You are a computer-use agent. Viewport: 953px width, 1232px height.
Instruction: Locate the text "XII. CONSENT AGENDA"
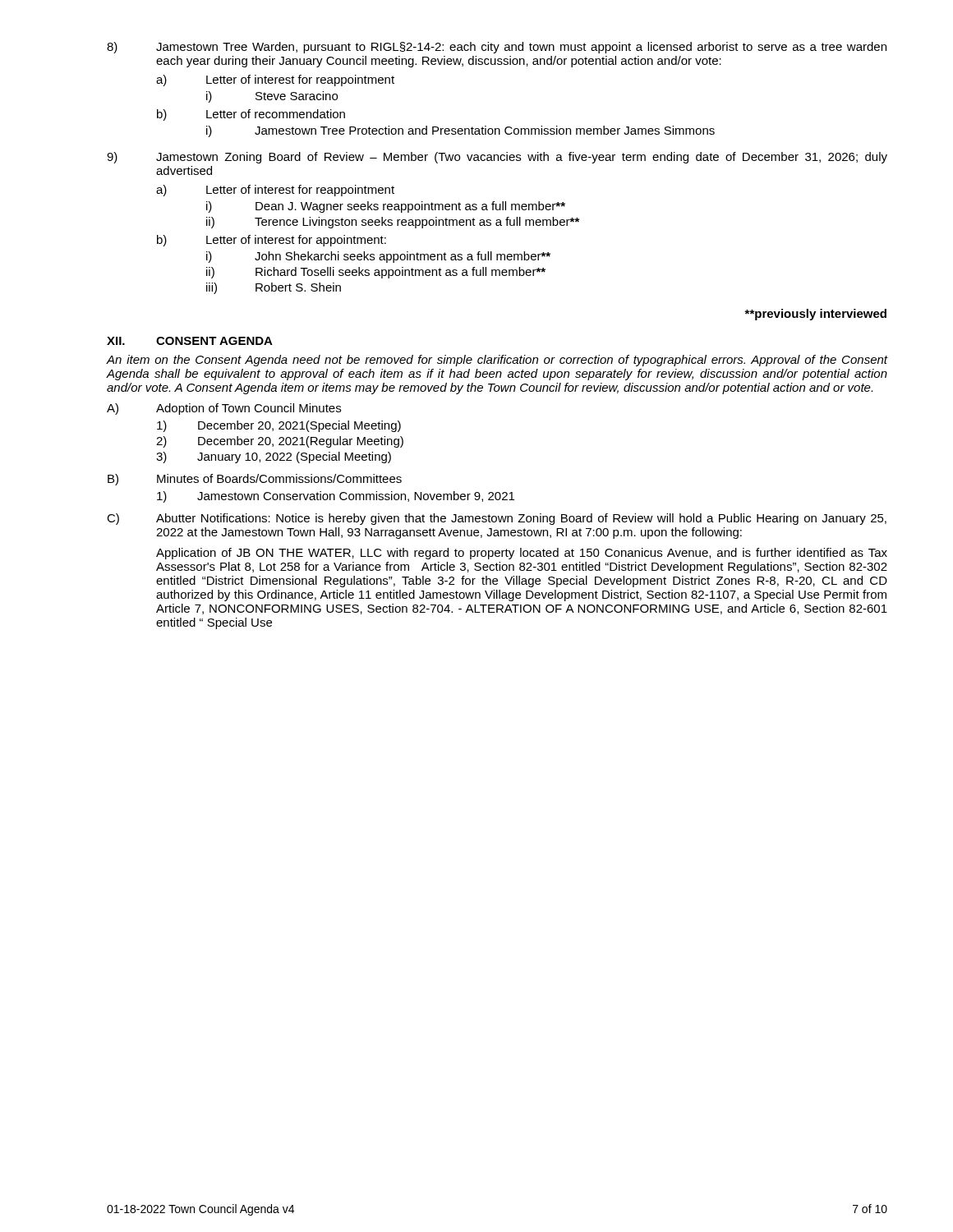pos(190,340)
